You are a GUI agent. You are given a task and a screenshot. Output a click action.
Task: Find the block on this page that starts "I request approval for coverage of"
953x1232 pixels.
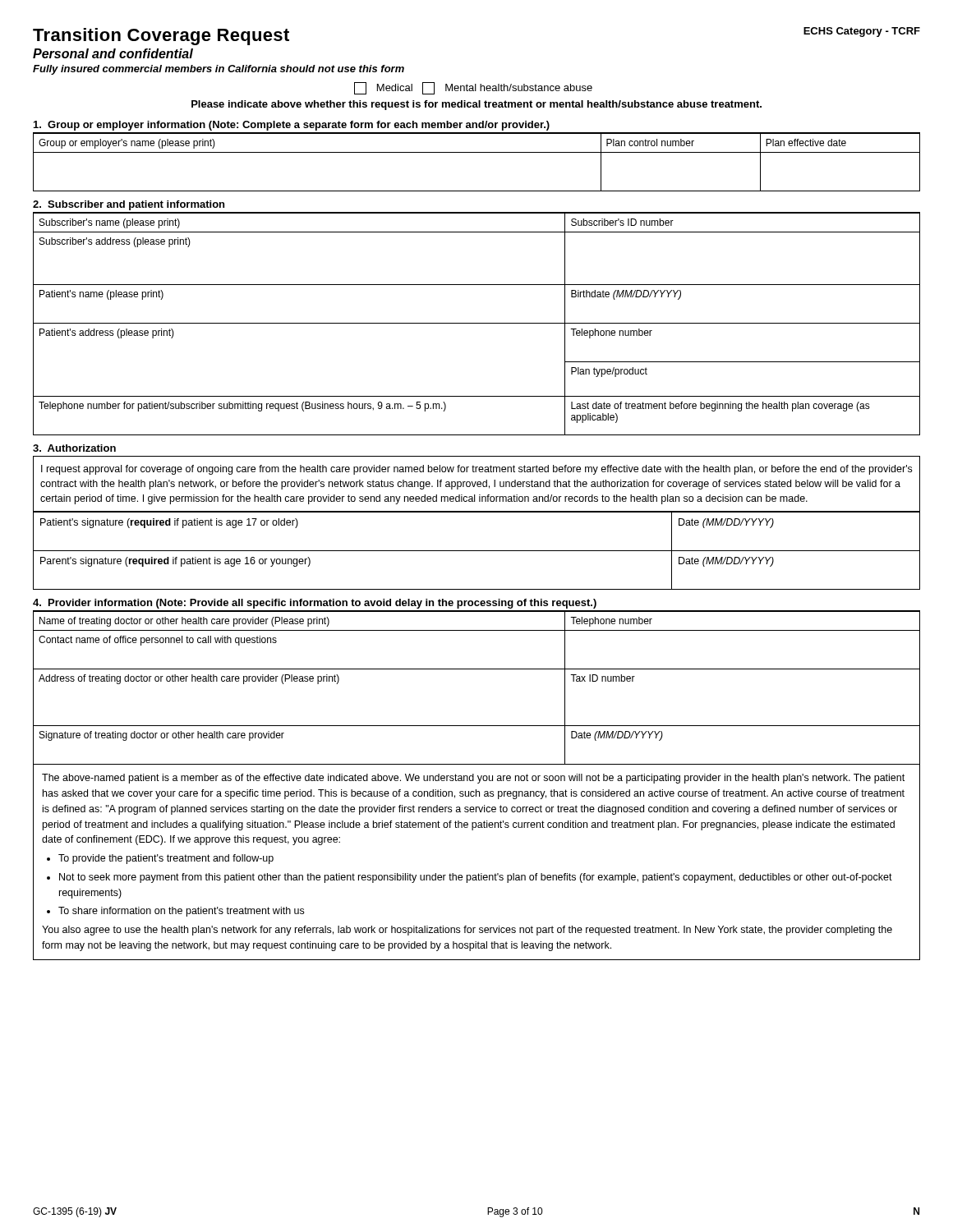click(476, 484)
